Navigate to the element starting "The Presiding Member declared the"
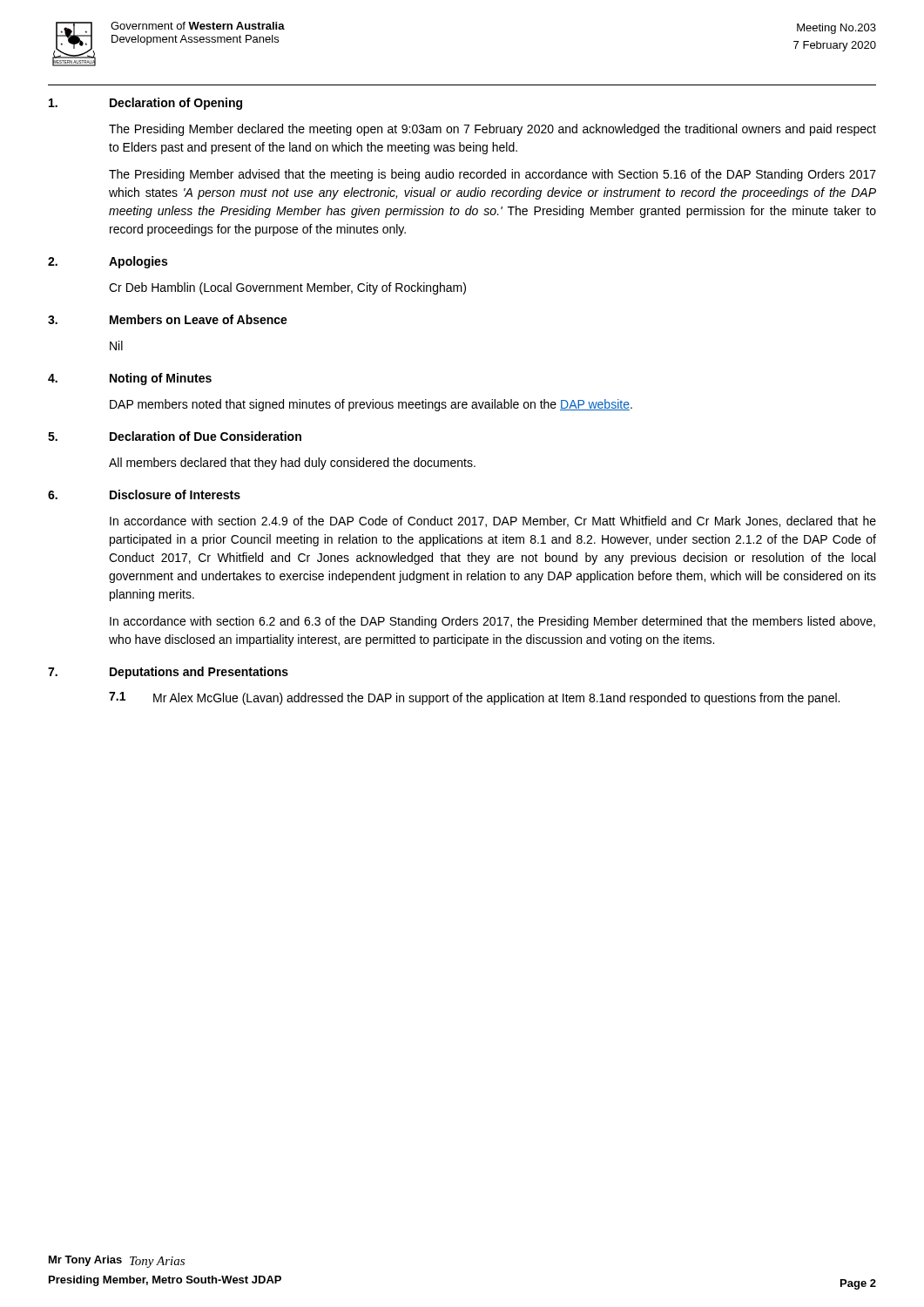Viewport: 924px width, 1307px height. pos(492,138)
